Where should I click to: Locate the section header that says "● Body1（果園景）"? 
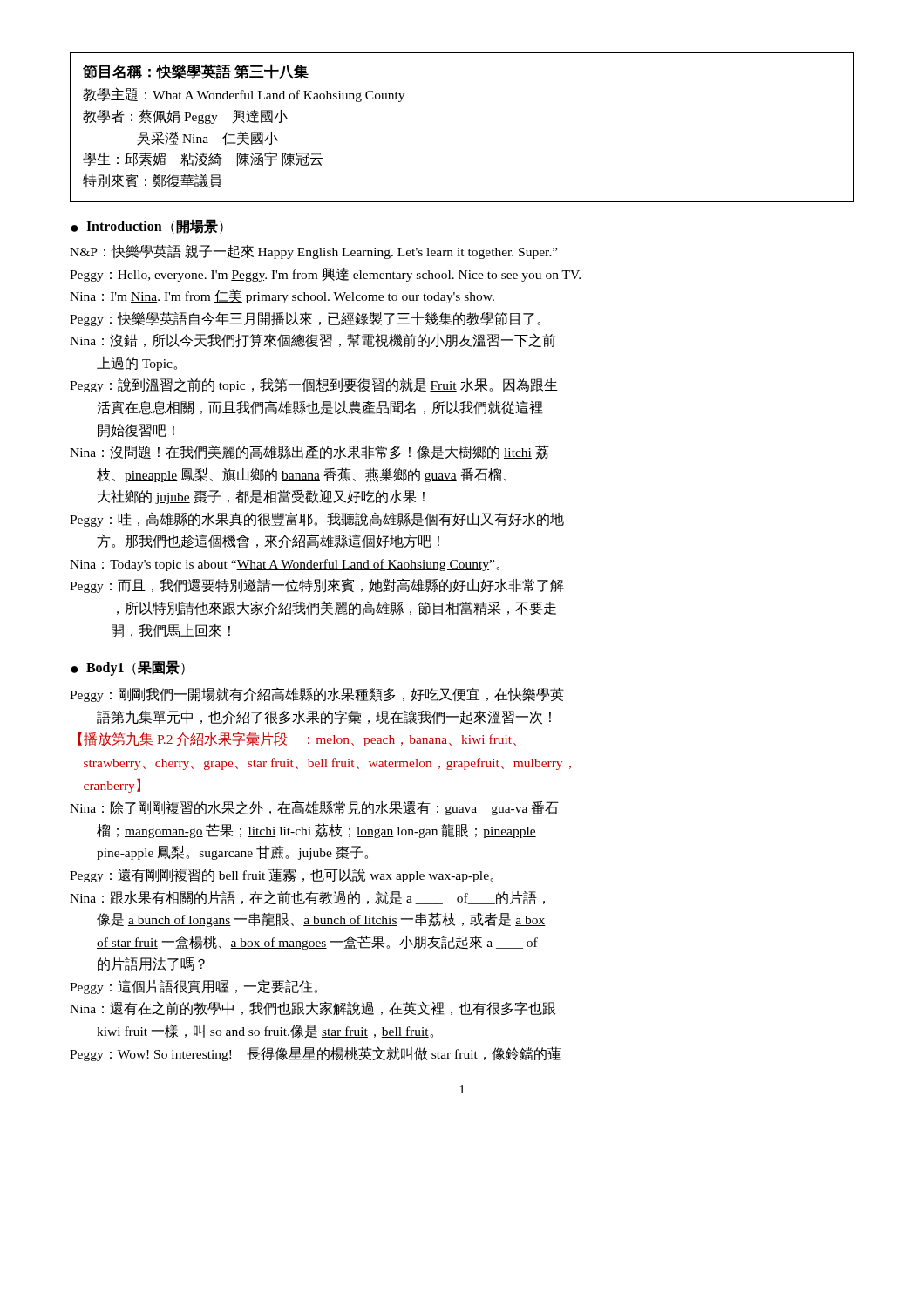coord(132,669)
